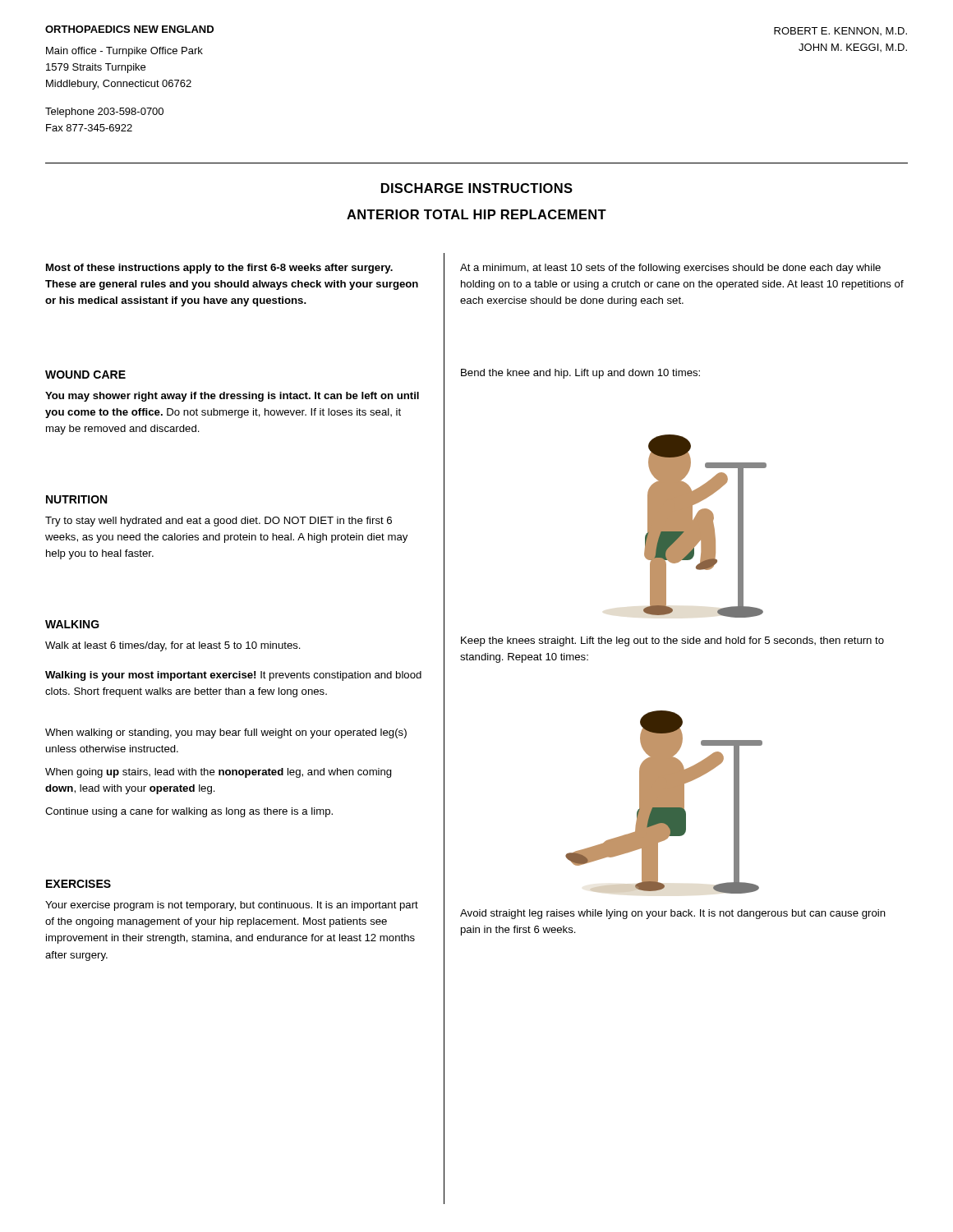Find the block on this page that starts "Most of these instructions apply to the first"
953x1232 pixels.
(x=232, y=284)
